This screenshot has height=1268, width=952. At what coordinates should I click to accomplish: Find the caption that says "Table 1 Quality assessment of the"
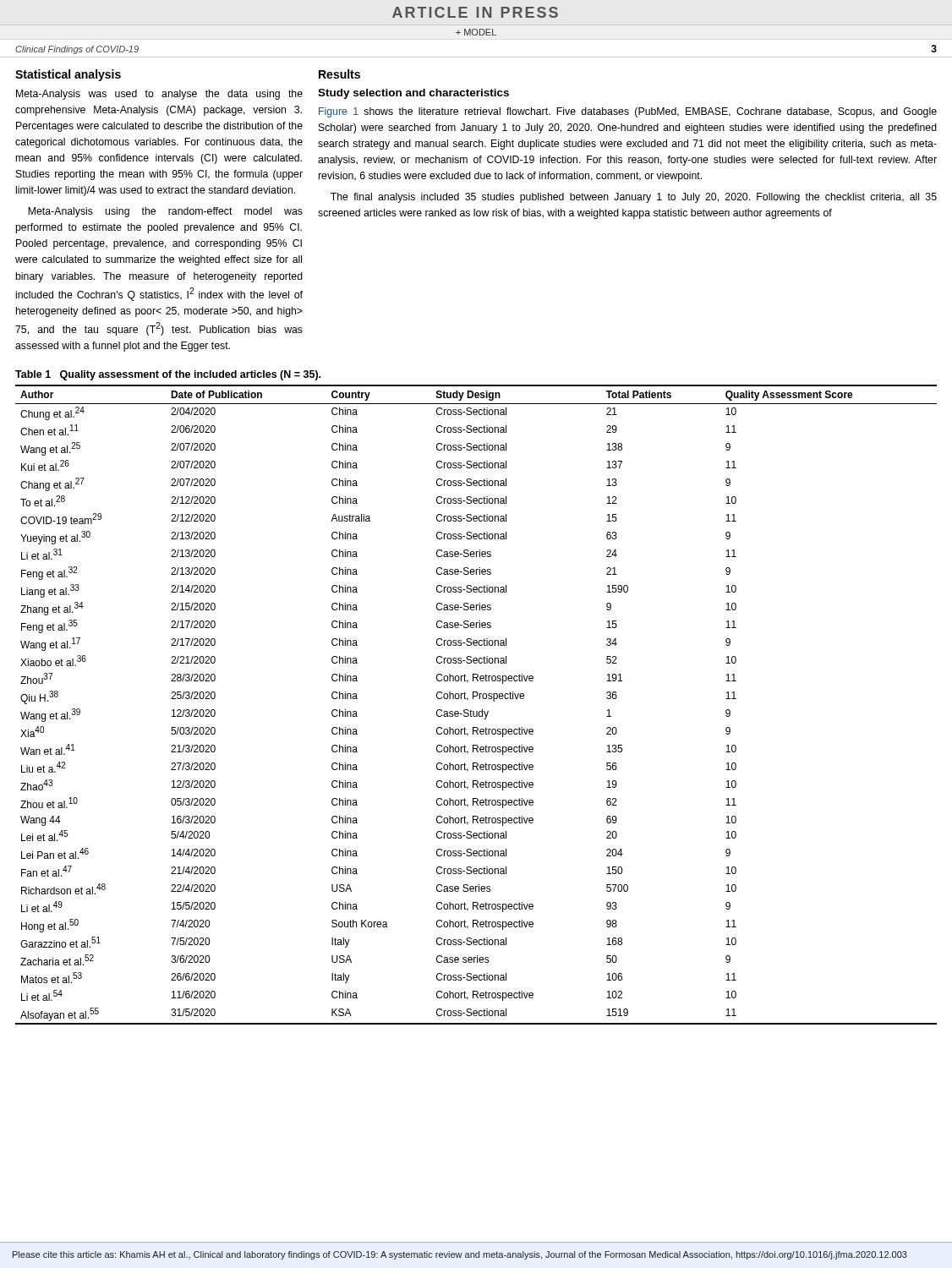pyautogui.click(x=168, y=374)
